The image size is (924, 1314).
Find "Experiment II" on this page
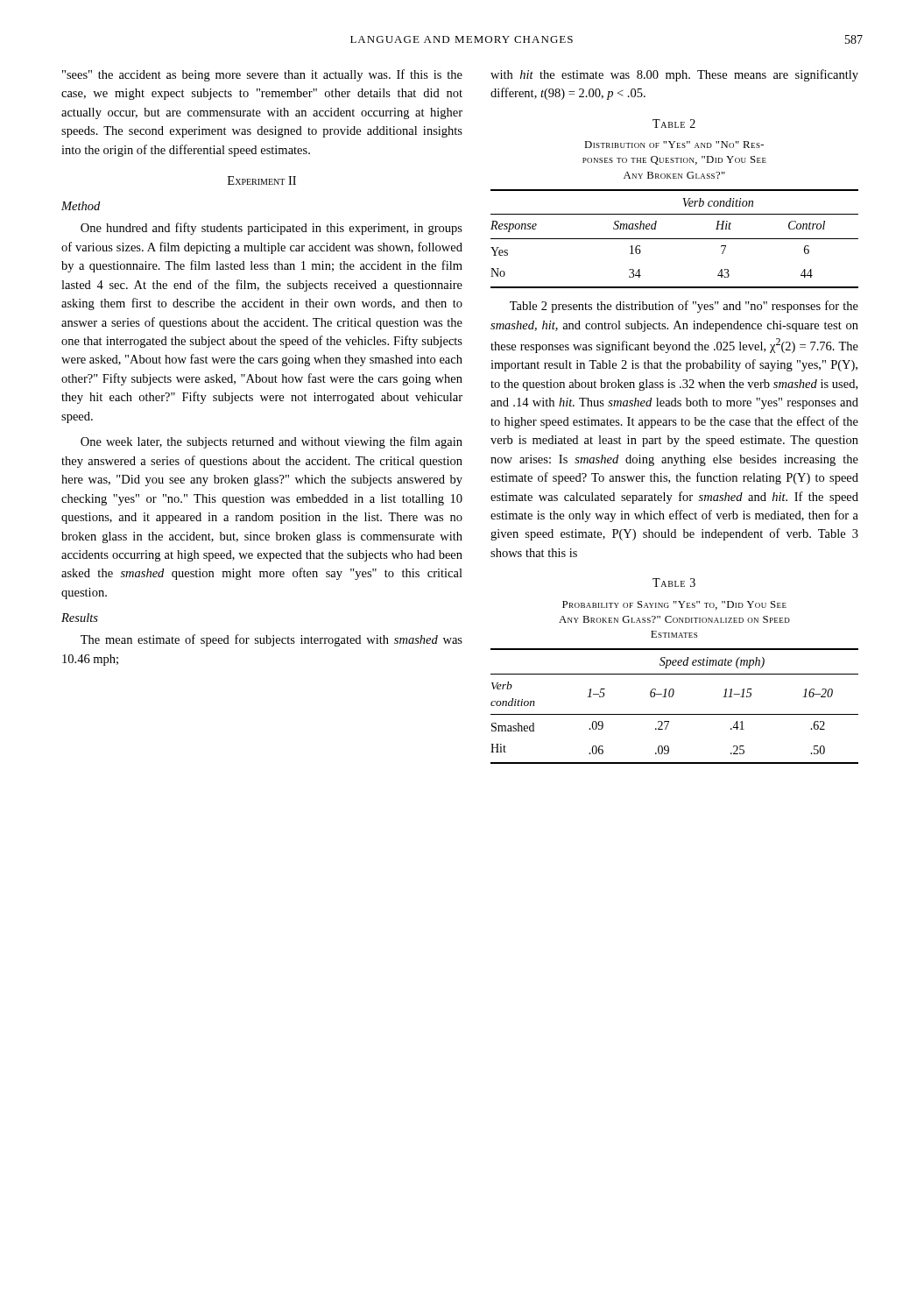point(262,181)
